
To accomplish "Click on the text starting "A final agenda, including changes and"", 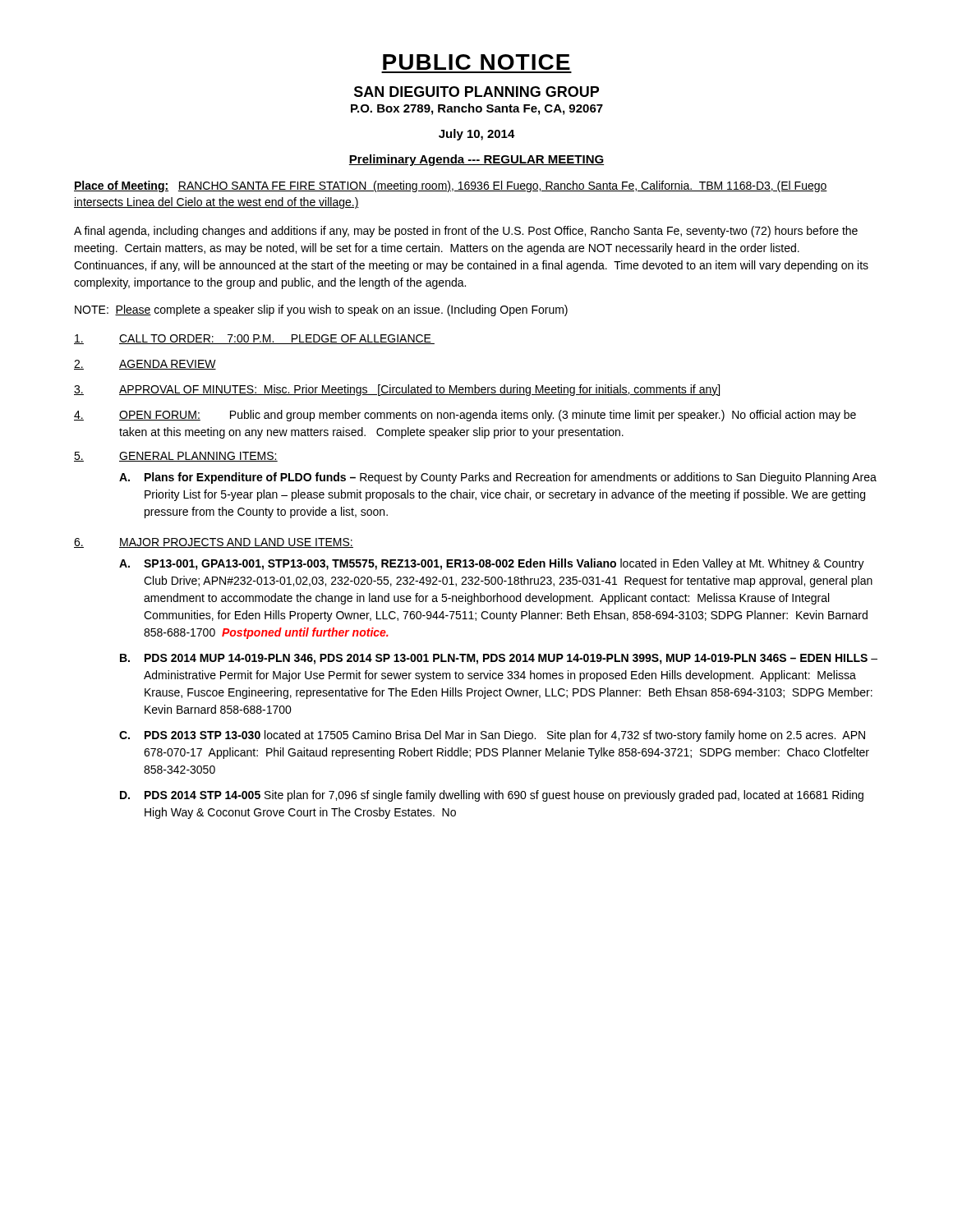I will pos(471,256).
